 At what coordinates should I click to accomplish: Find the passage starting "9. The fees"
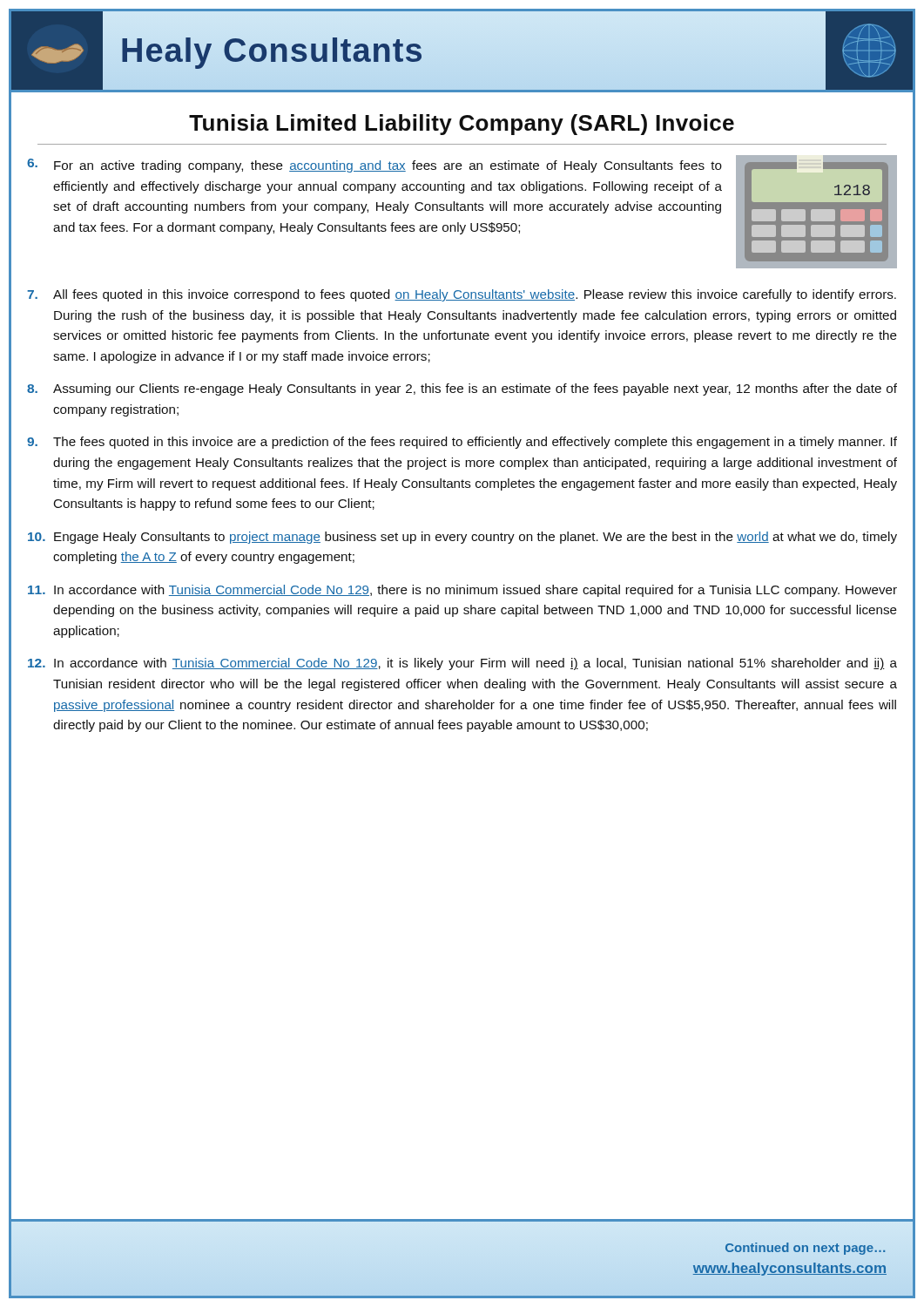(462, 473)
